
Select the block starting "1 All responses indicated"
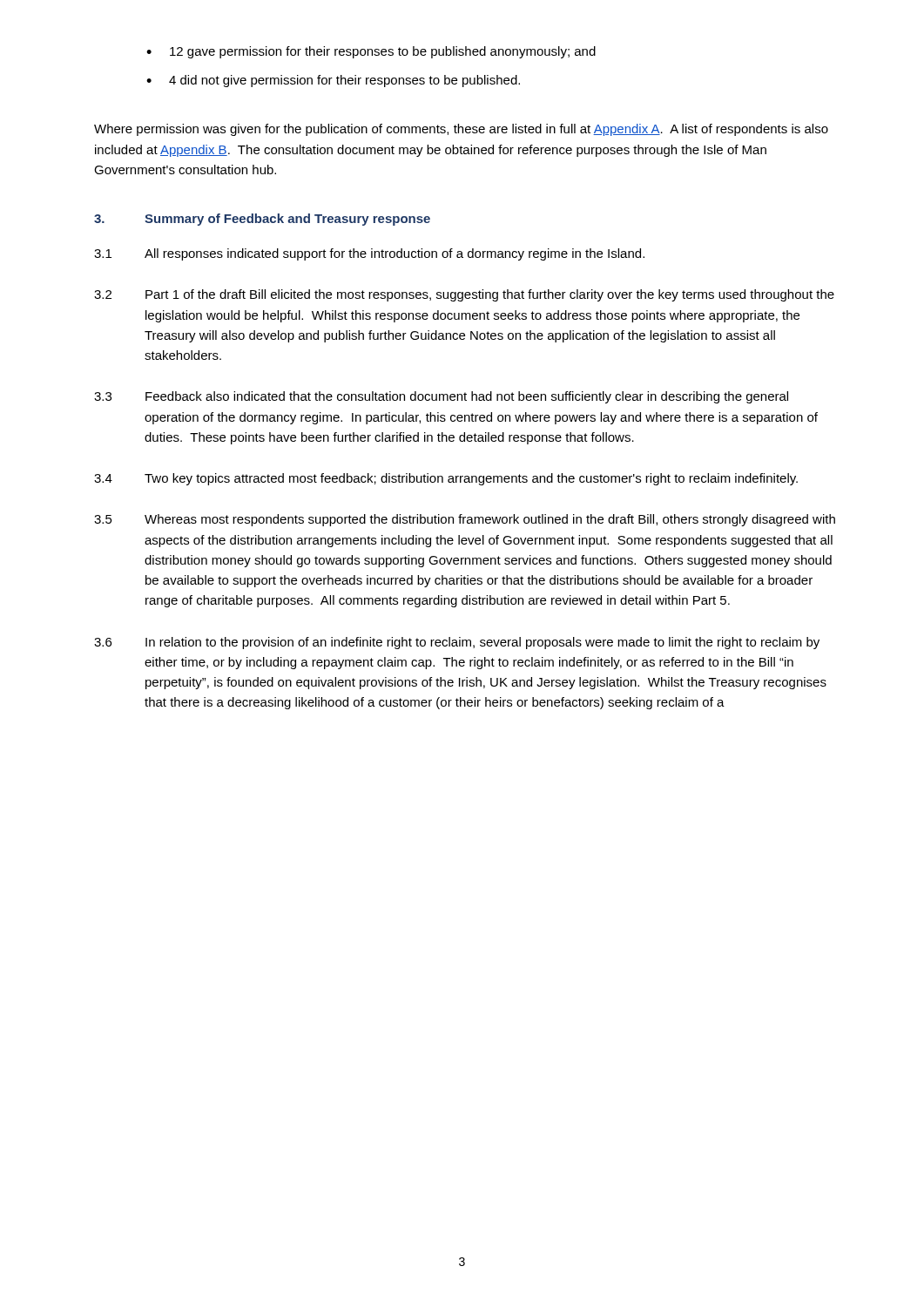470,253
